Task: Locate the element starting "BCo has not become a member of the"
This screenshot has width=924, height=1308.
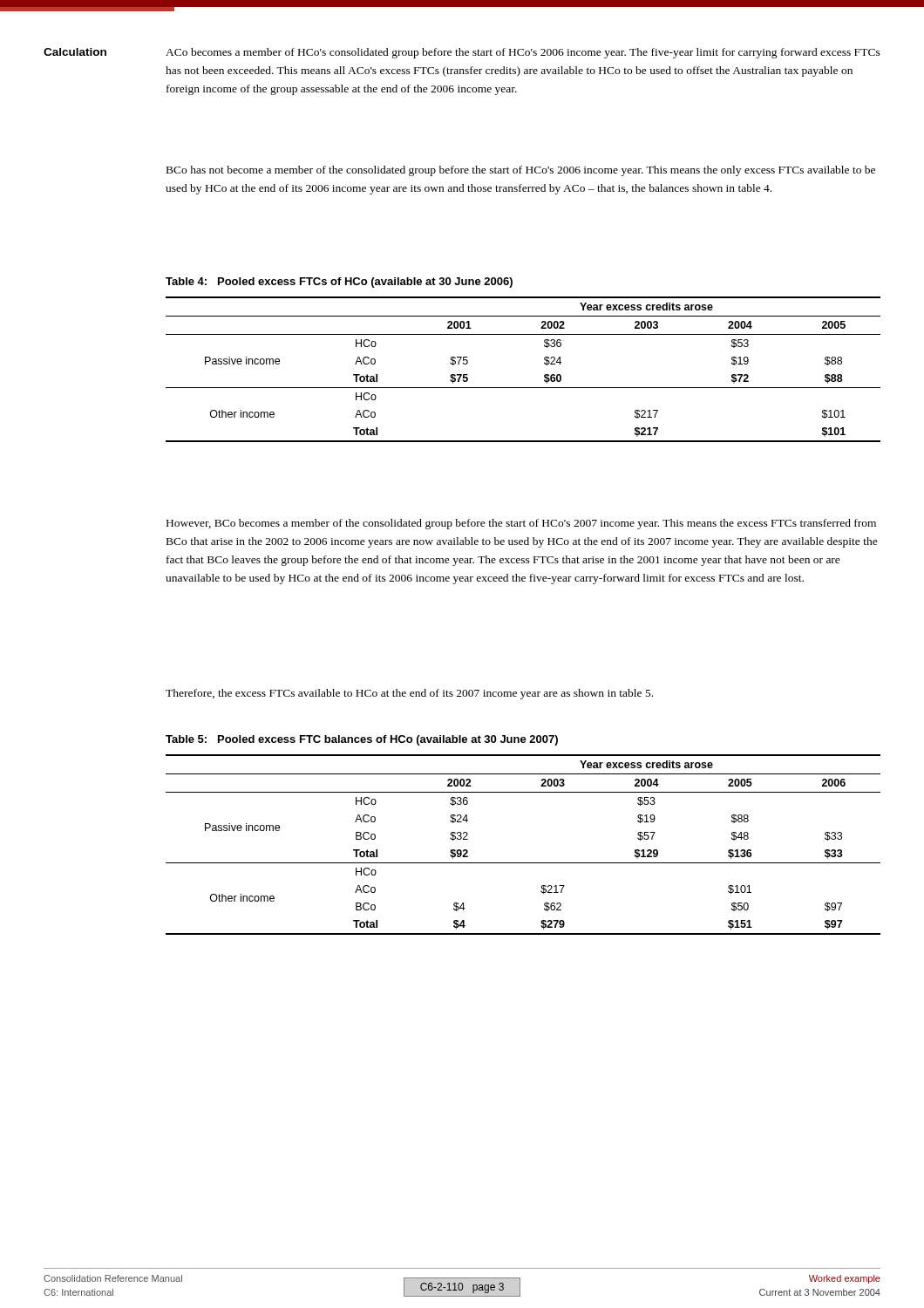Action: coord(521,179)
